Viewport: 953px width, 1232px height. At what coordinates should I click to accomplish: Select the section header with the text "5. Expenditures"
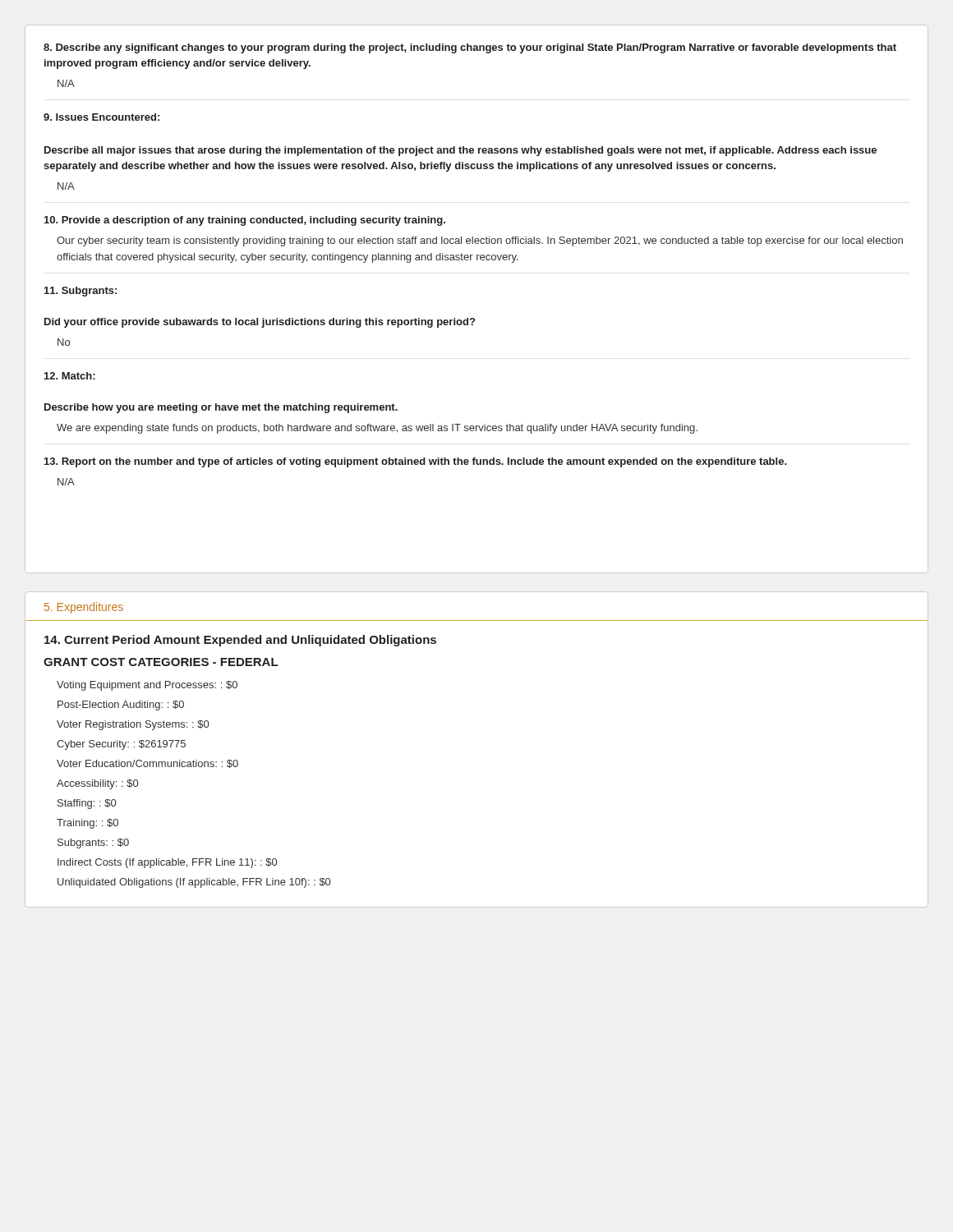click(84, 607)
